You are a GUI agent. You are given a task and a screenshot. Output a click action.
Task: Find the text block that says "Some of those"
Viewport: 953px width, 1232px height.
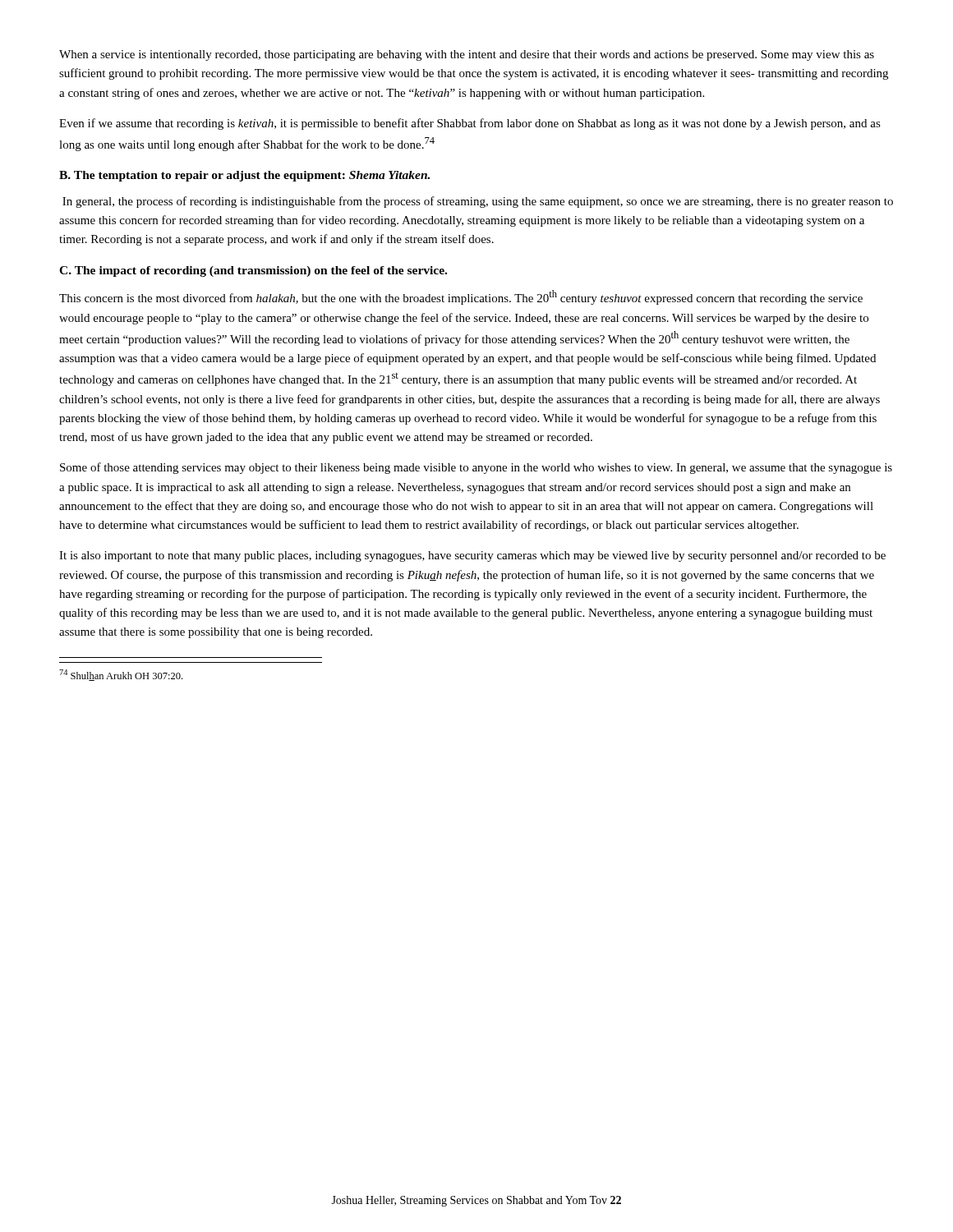pos(476,496)
